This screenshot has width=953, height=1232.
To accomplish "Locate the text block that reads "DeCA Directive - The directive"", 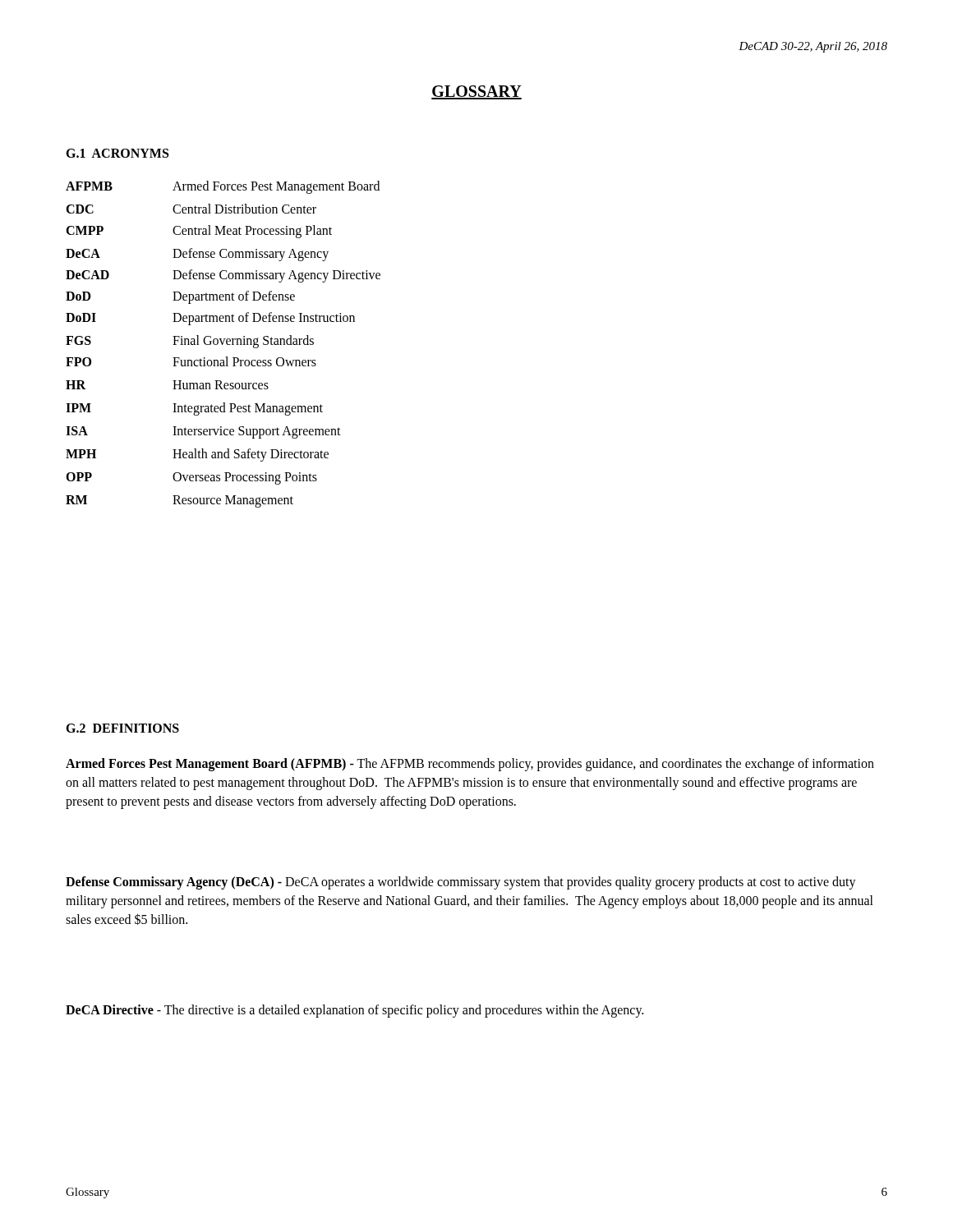I will (x=476, y=1010).
